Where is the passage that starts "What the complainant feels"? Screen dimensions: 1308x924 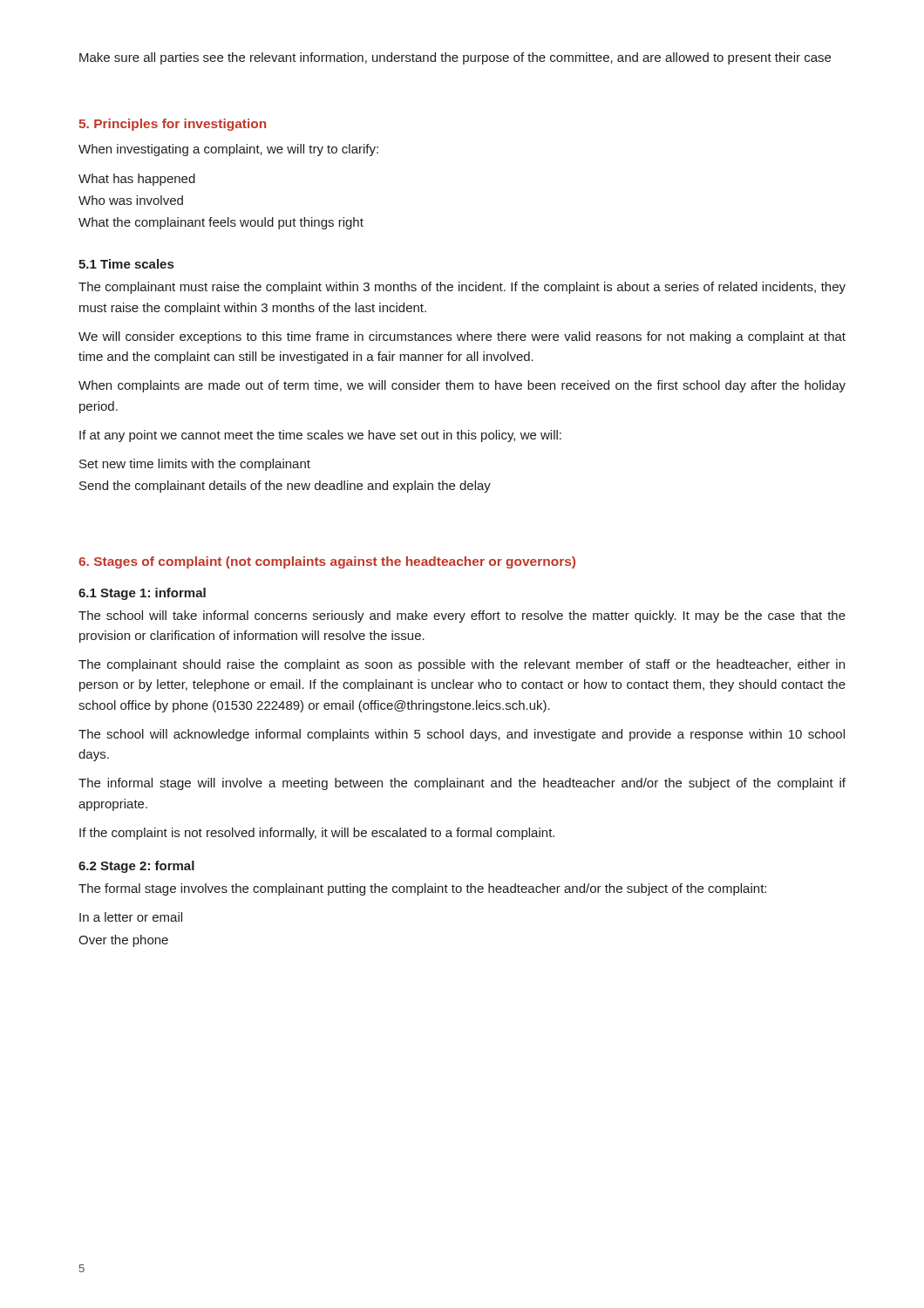(x=221, y=222)
